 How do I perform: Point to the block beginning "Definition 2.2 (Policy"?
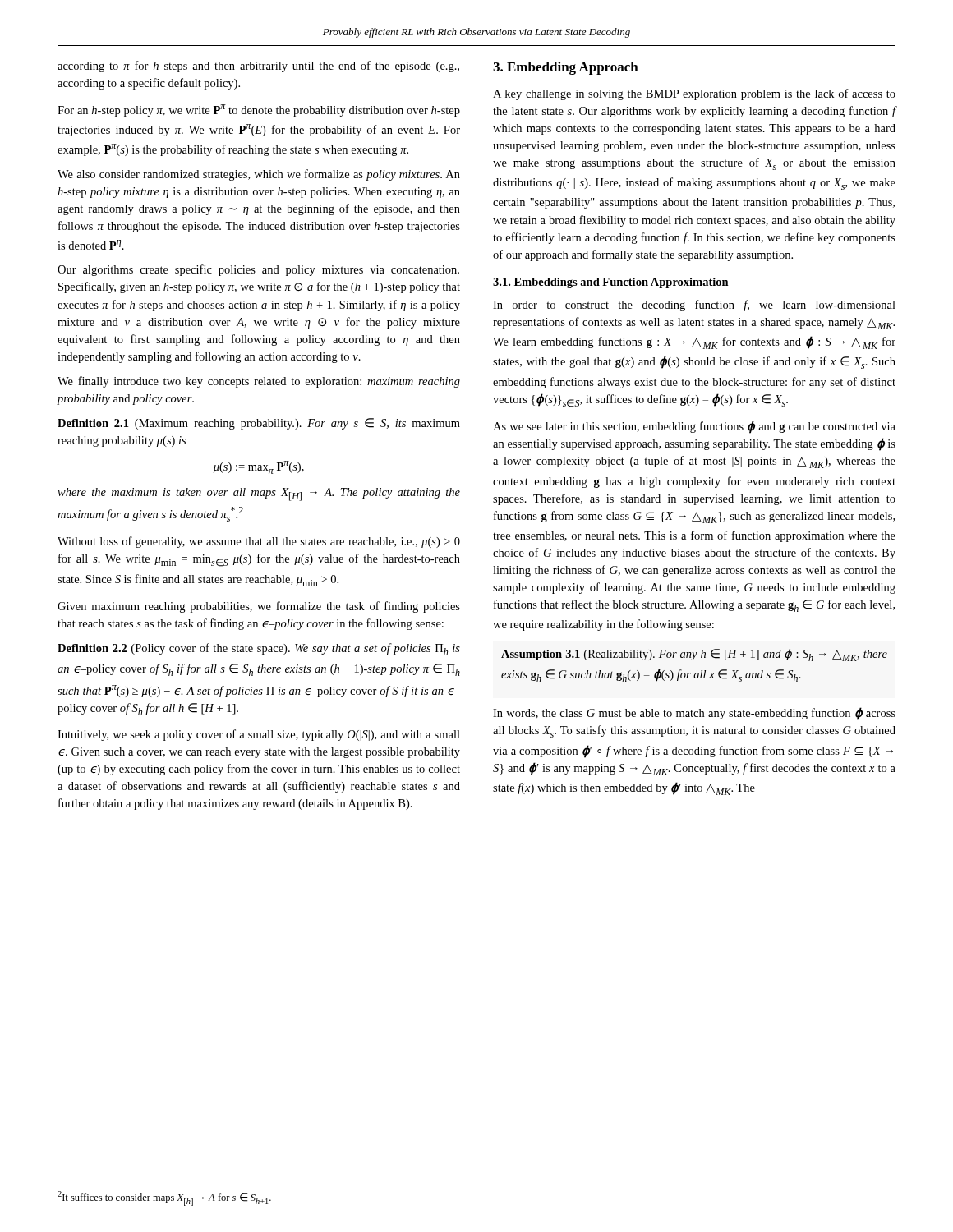tap(259, 680)
